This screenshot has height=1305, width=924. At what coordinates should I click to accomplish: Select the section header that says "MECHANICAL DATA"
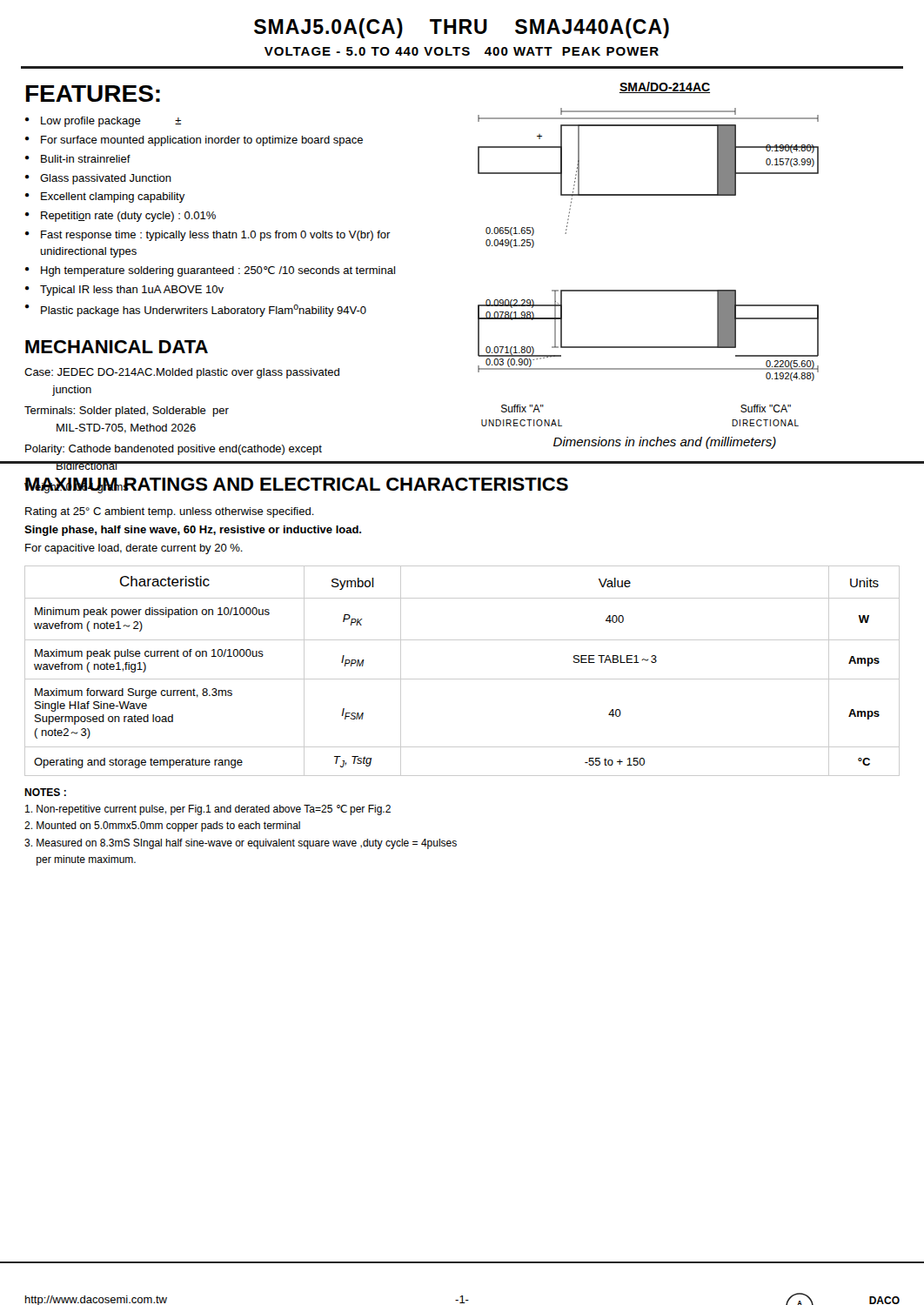116,346
